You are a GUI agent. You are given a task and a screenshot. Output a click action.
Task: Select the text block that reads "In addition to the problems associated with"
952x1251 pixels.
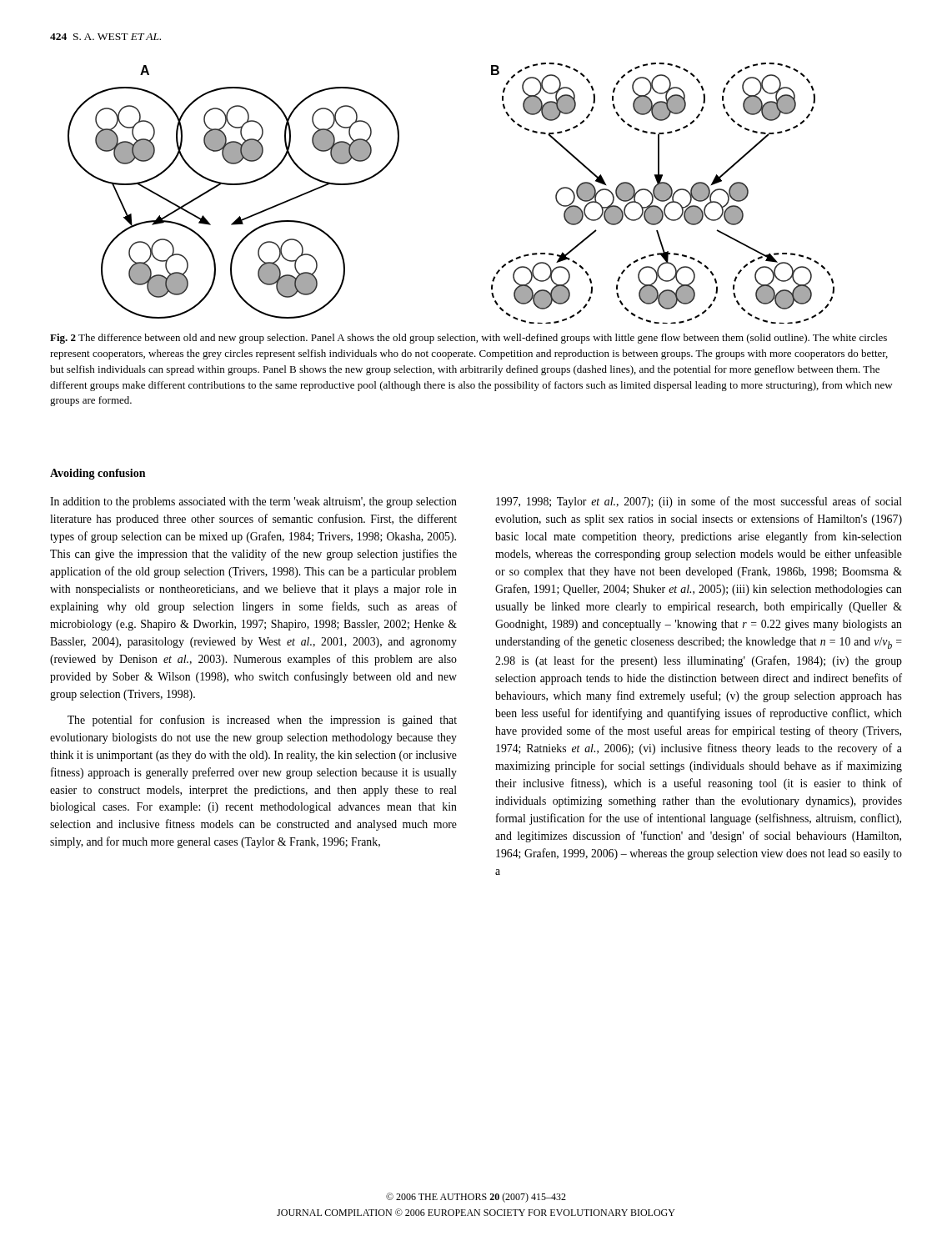click(253, 673)
